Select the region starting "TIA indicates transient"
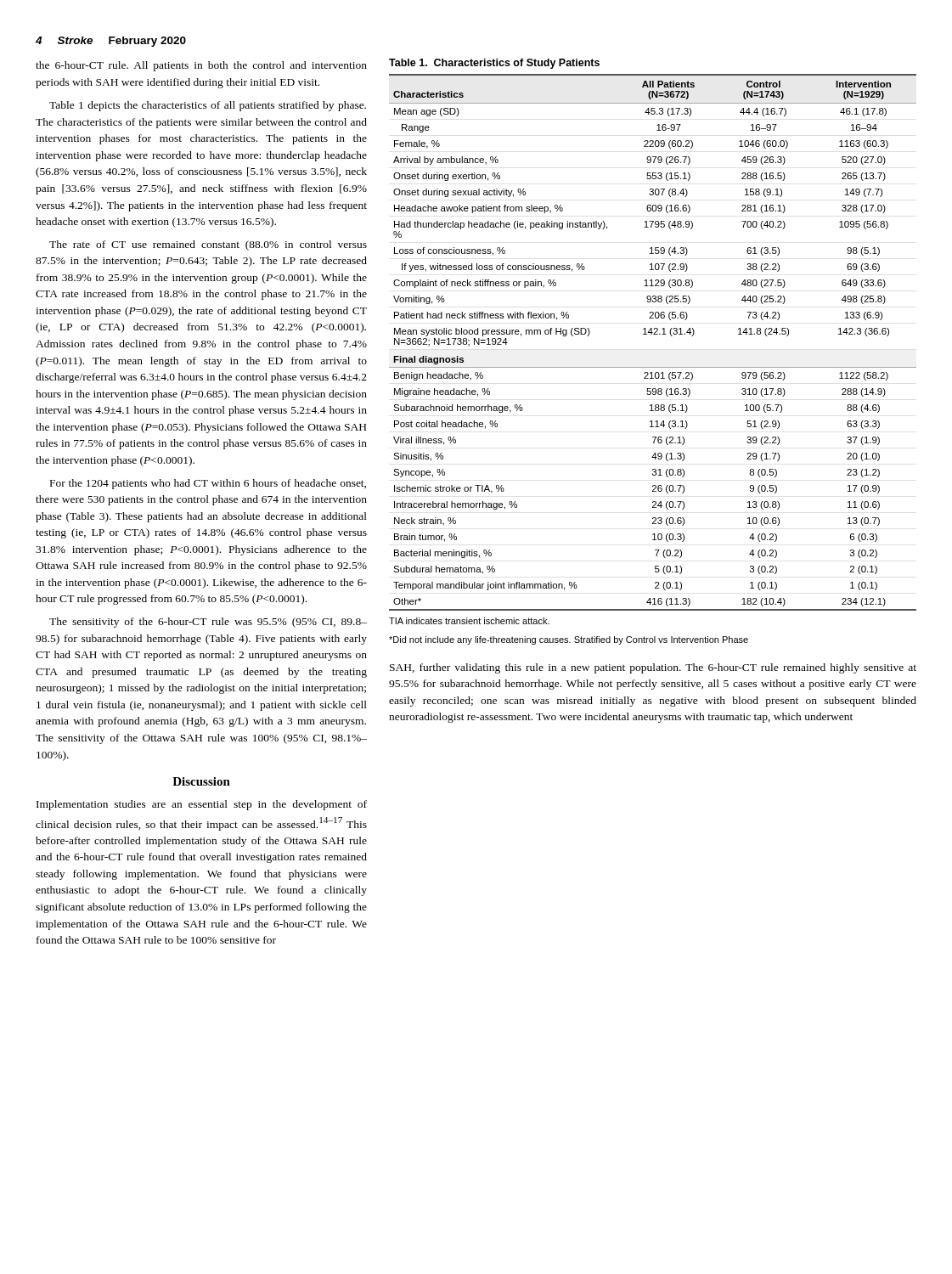The image size is (952, 1274). point(653,631)
